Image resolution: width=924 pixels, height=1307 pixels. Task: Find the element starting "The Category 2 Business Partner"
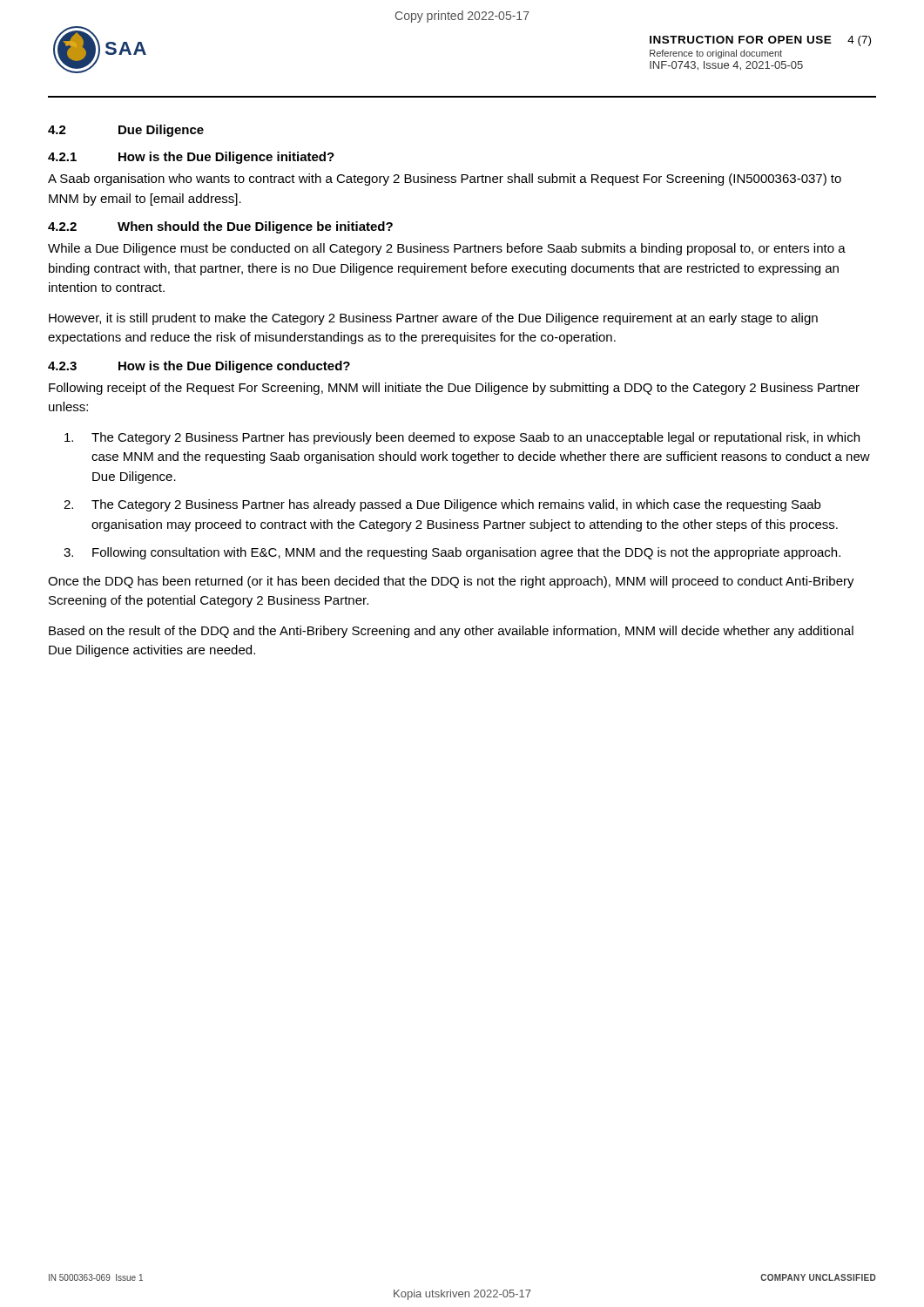pos(470,457)
